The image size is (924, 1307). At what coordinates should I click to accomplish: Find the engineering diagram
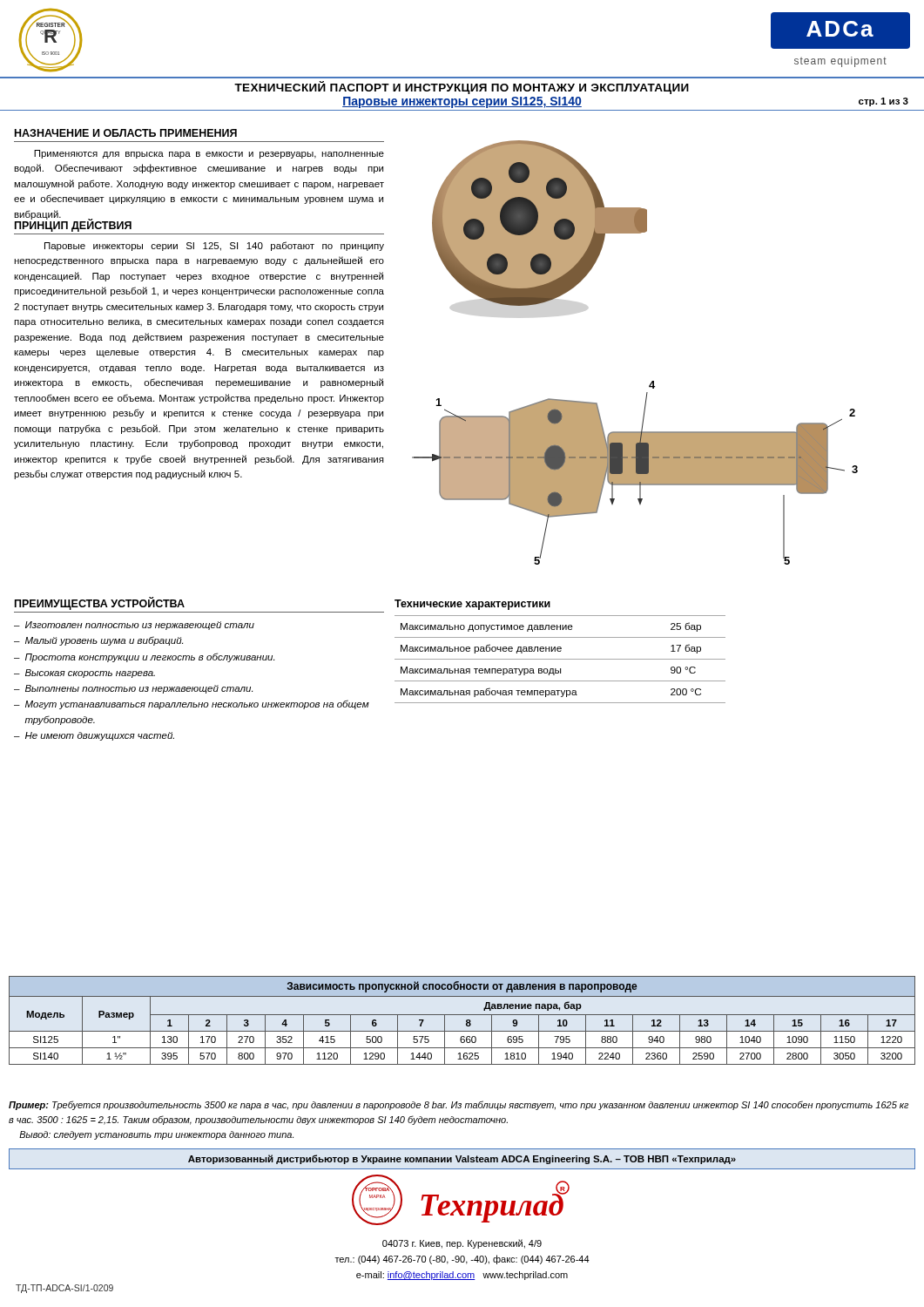pyautogui.click(x=649, y=458)
